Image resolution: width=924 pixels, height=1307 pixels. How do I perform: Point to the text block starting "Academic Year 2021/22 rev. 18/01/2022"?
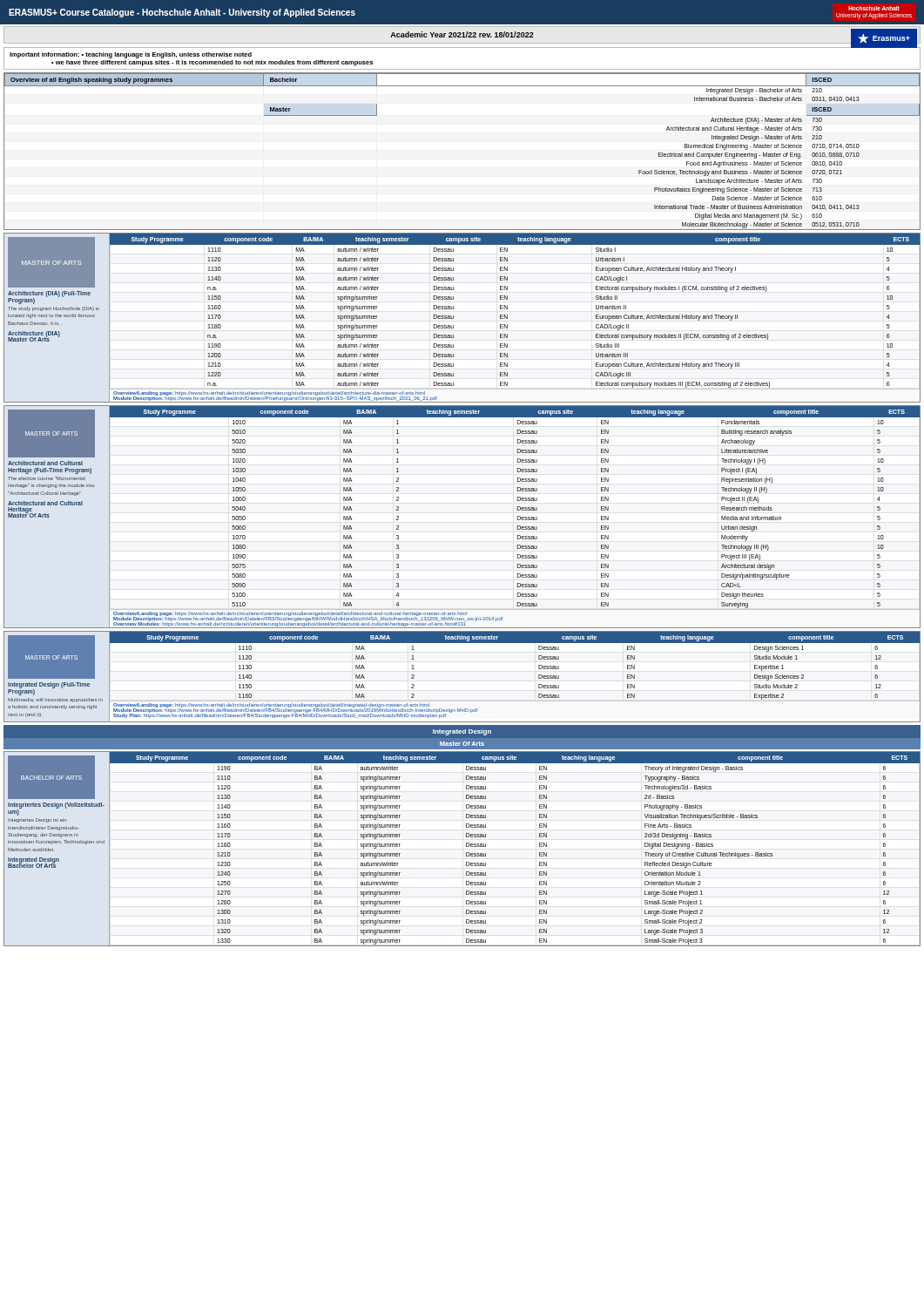(x=462, y=35)
